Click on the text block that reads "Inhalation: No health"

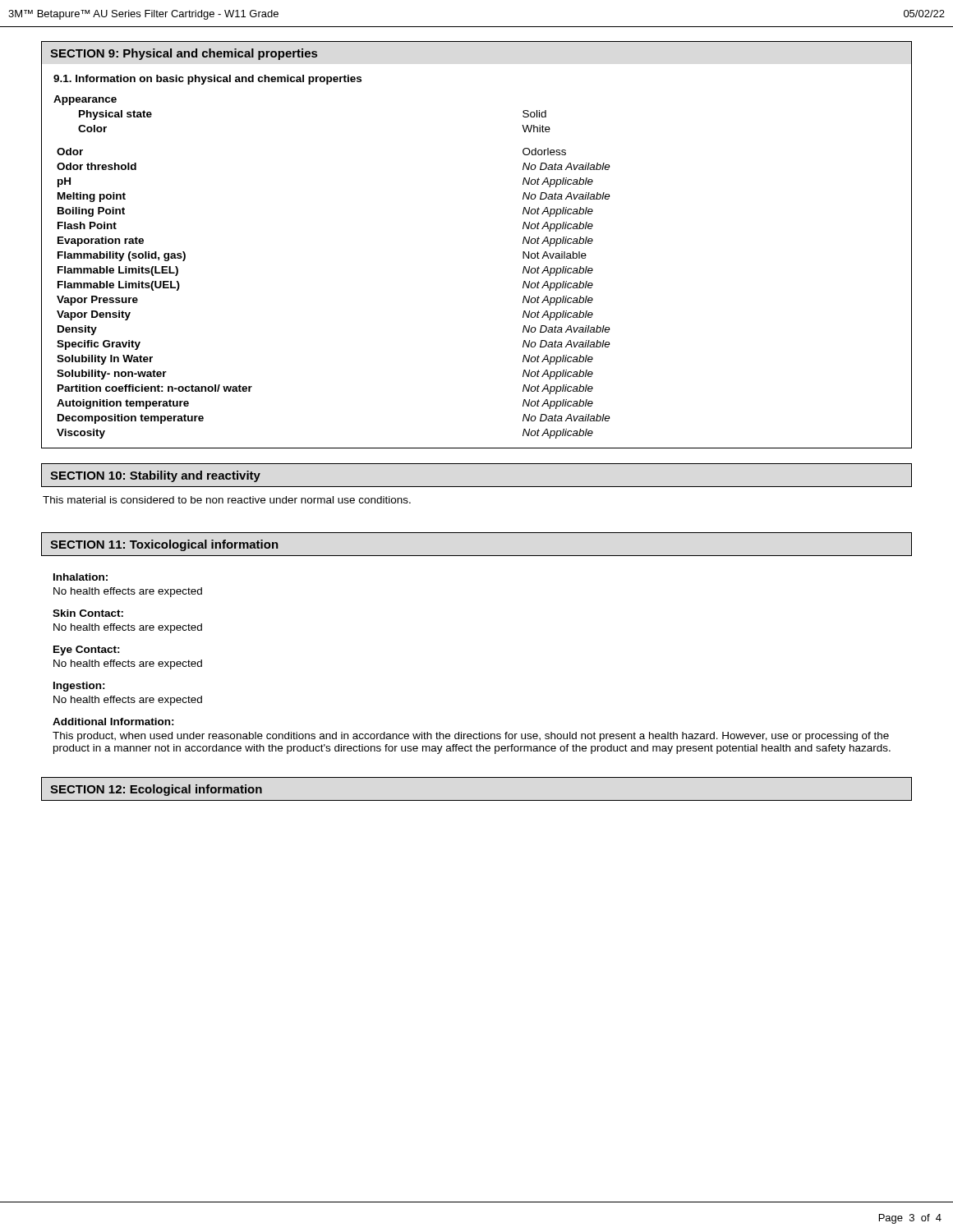coord(81,577)
